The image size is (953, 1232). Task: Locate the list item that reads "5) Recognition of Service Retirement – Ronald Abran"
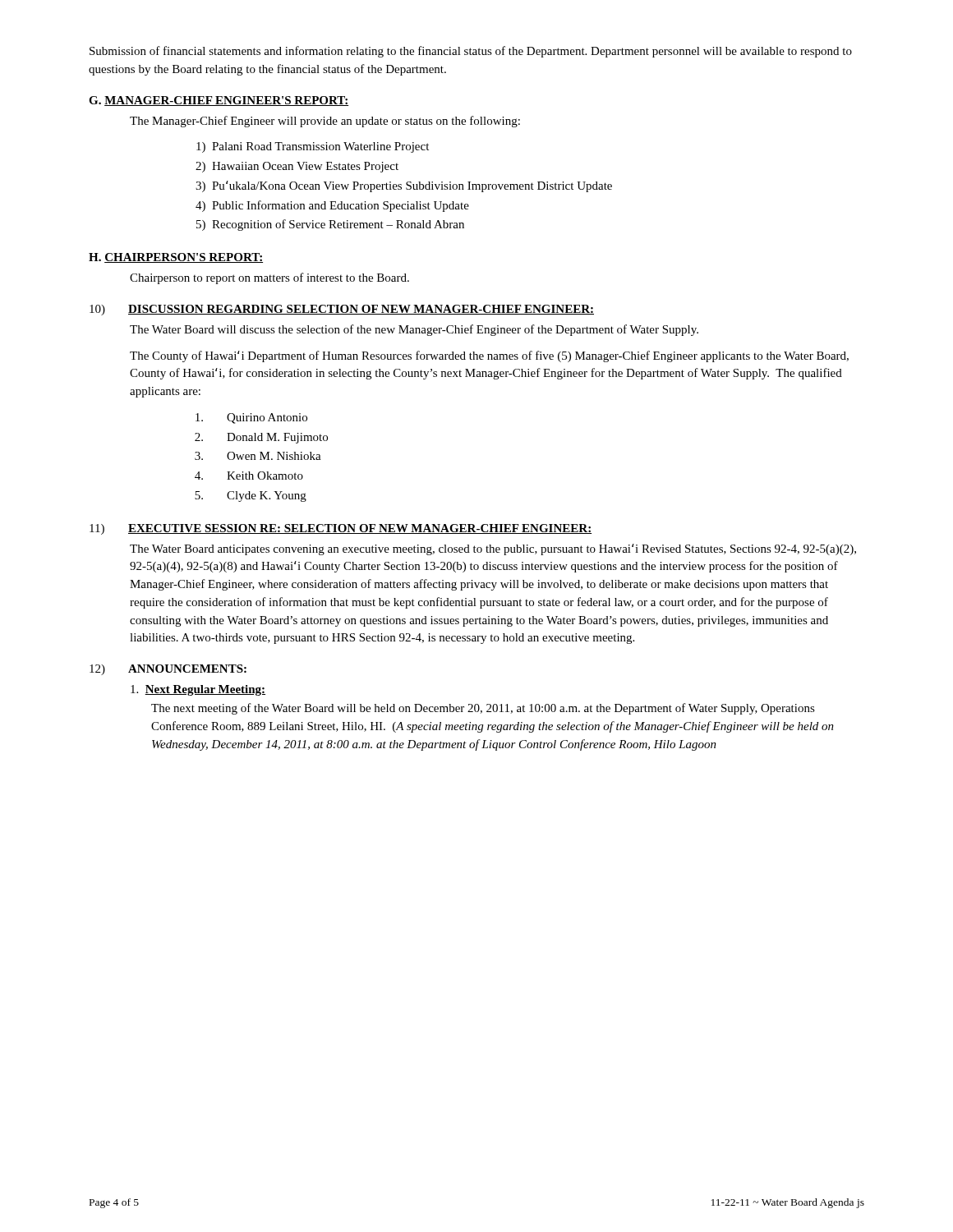(x=330, y=224)
